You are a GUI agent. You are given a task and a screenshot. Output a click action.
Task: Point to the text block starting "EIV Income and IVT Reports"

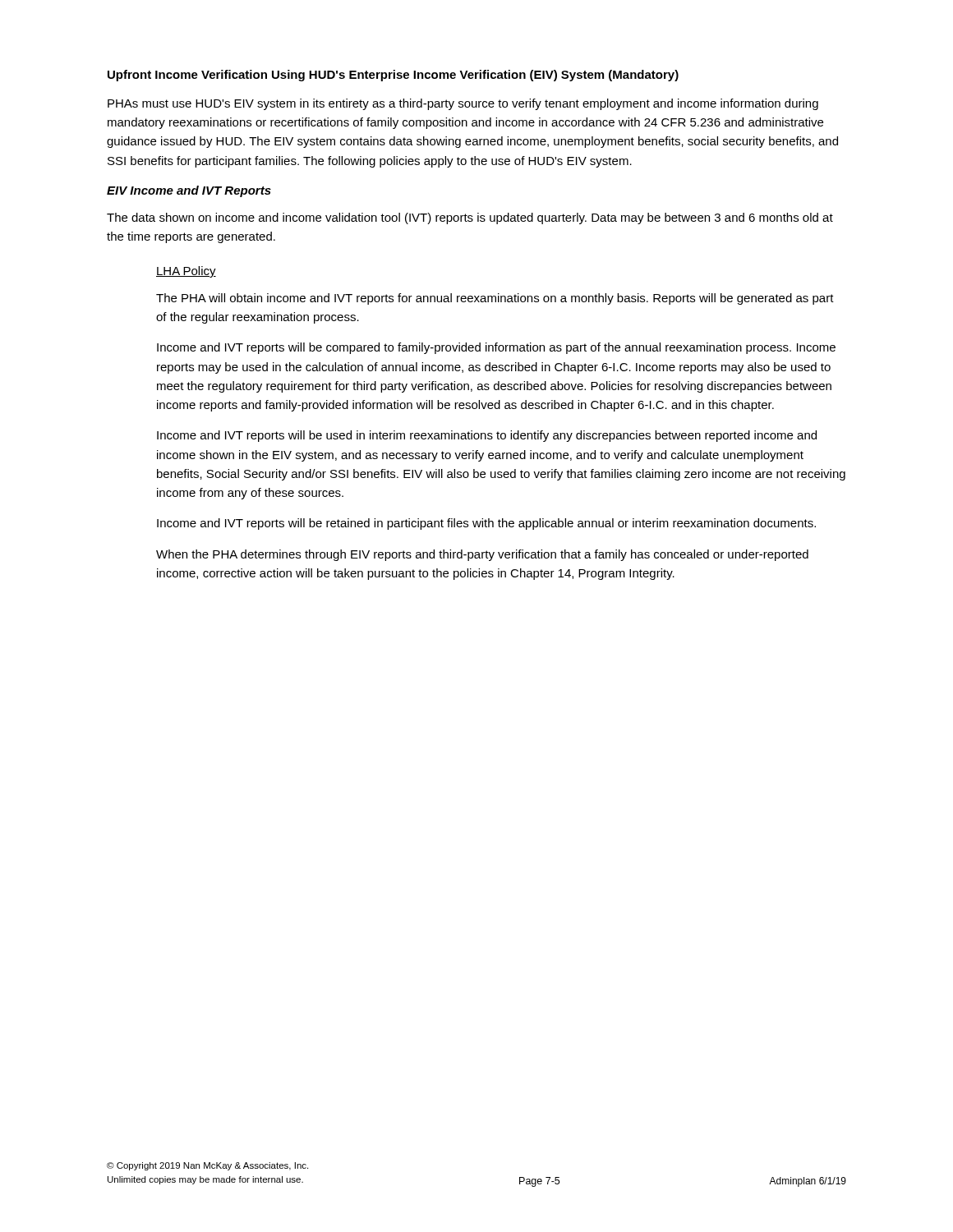[189, 190]
